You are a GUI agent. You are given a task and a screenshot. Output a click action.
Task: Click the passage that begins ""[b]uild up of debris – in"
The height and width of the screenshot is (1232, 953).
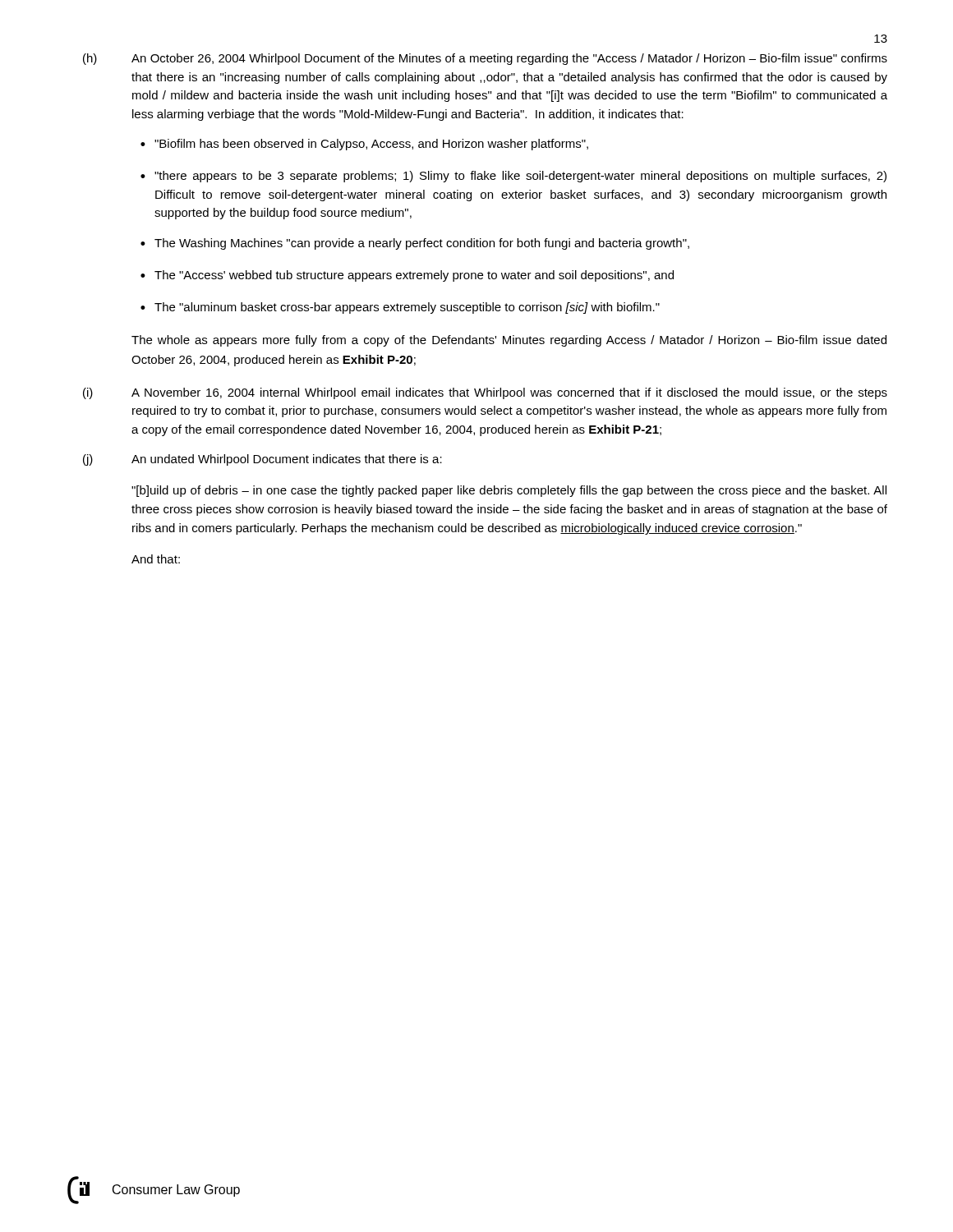pos(509,509)
